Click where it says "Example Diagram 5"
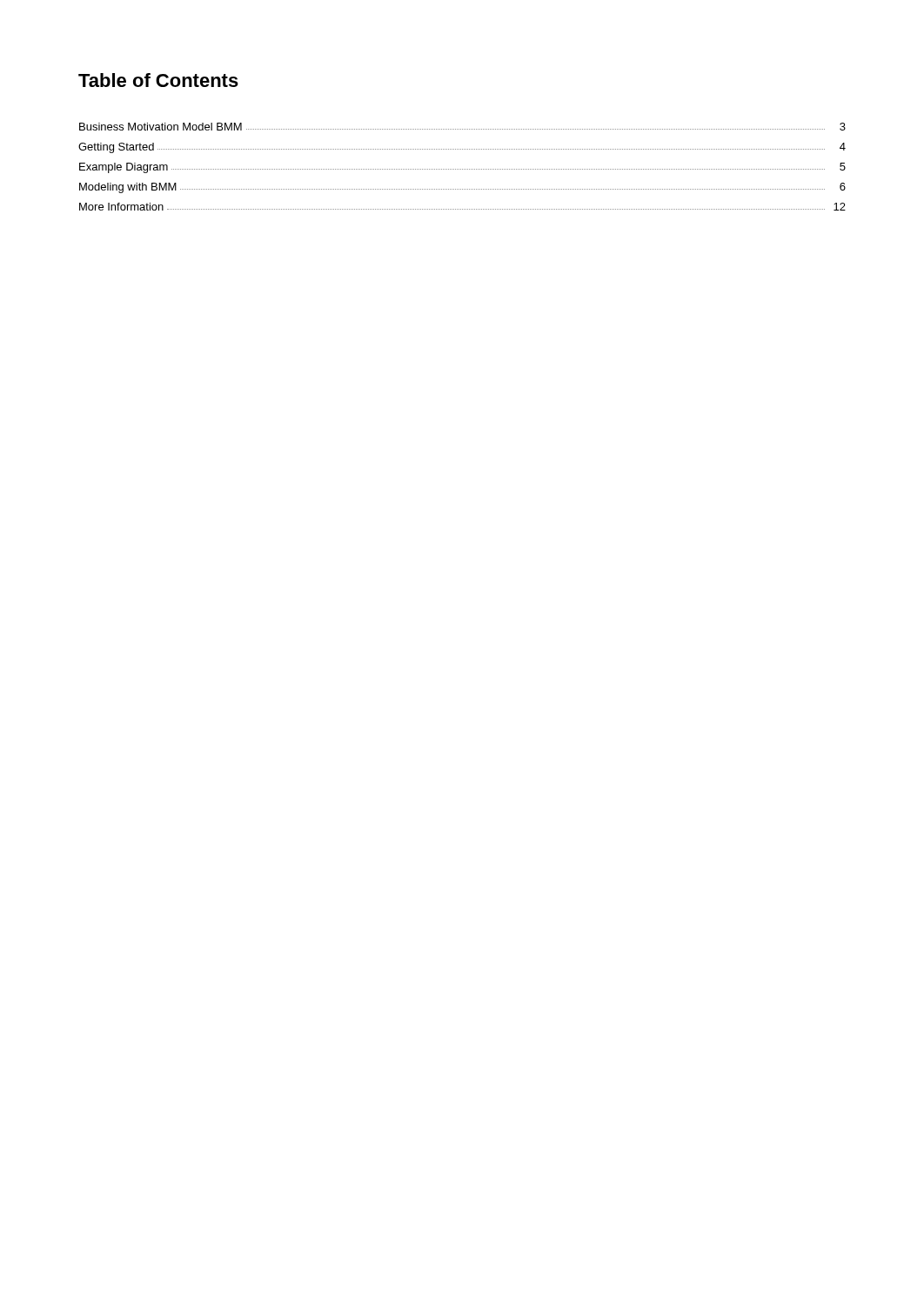924x1305 pixels. [x=462, y=167]
